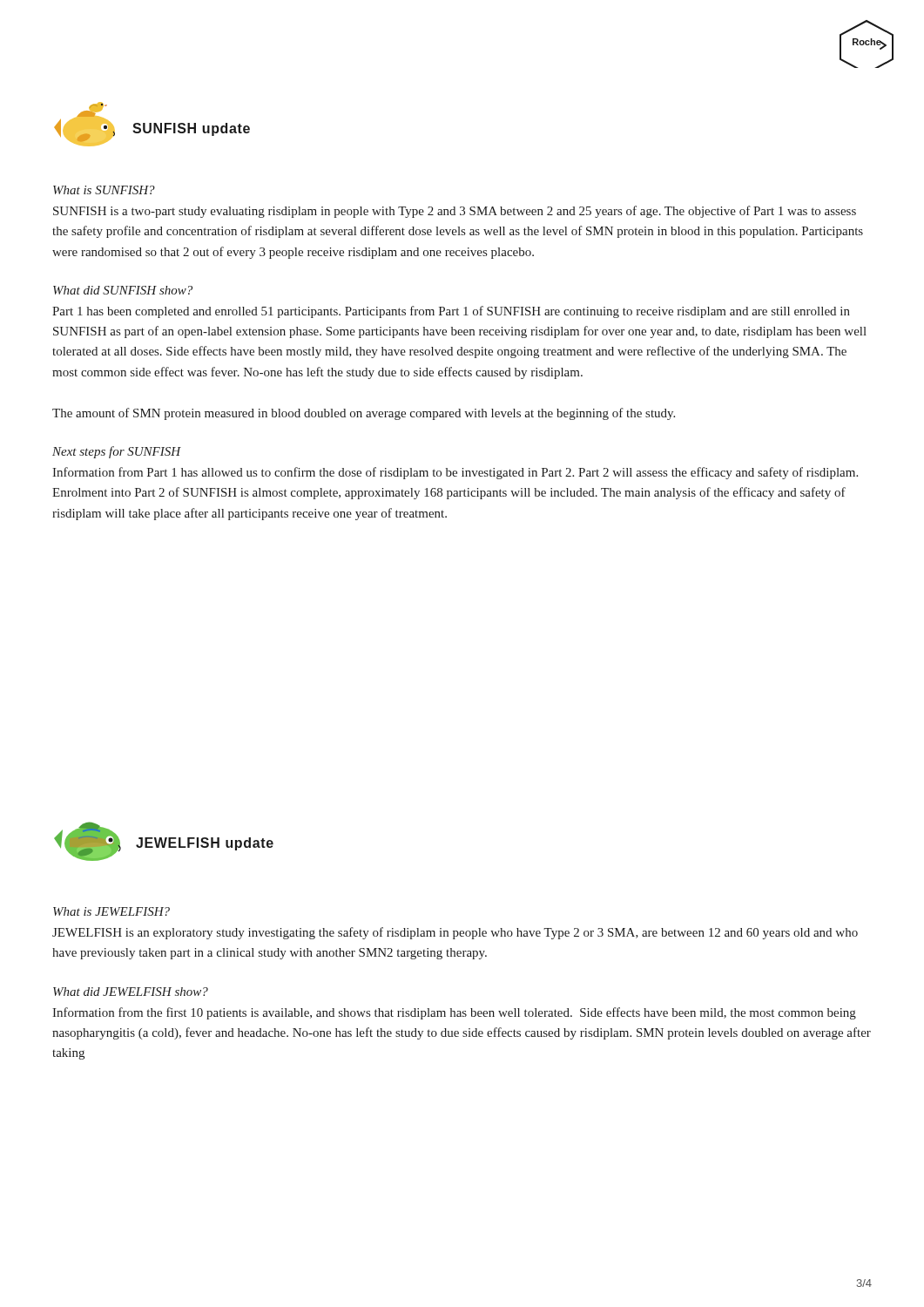Where does it say "What did JEWELFISH show?"?
Screen dimensions: 1307x924
[x=130, y=991]
